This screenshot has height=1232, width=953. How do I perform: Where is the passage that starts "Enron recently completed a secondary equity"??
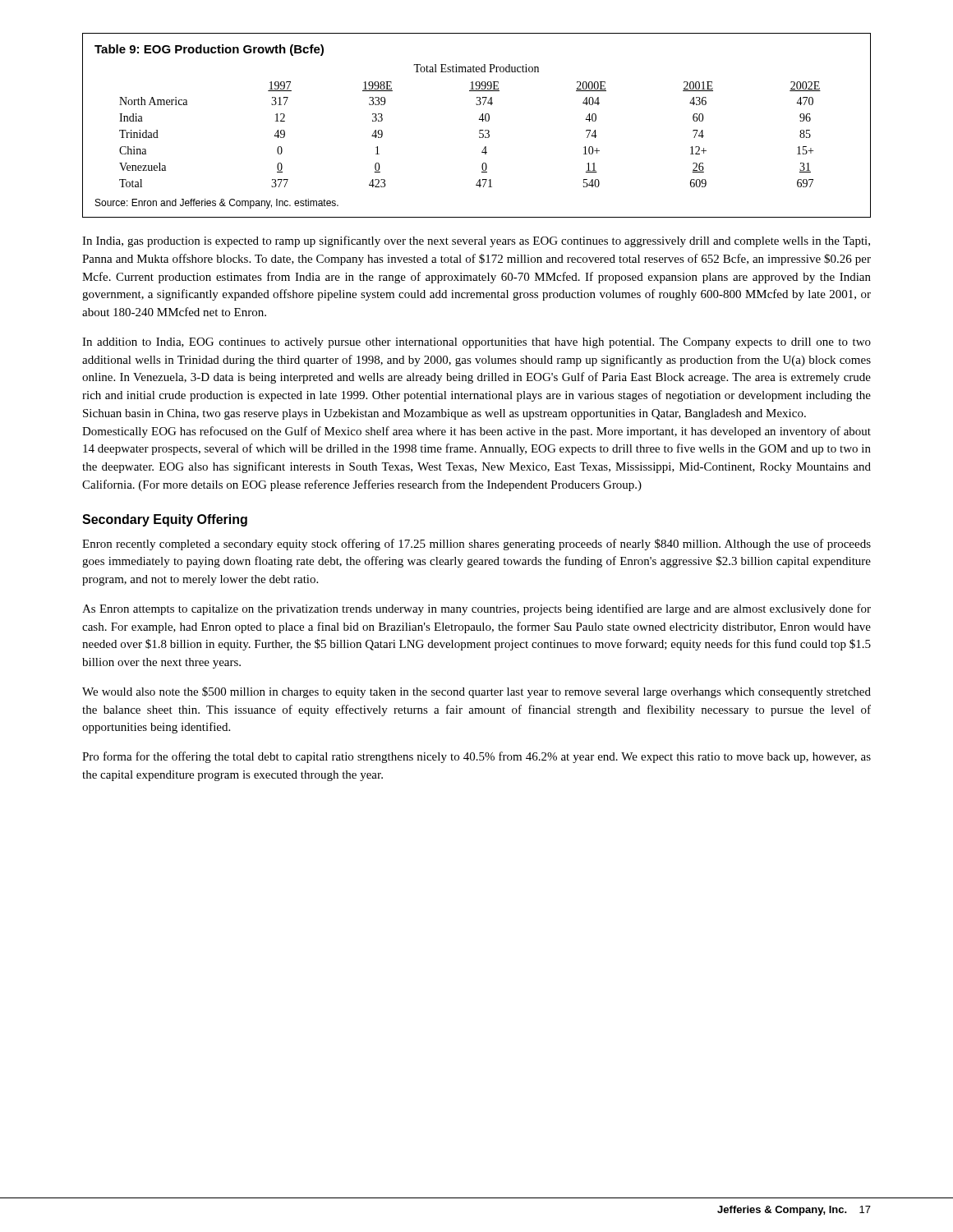[476, 561]
